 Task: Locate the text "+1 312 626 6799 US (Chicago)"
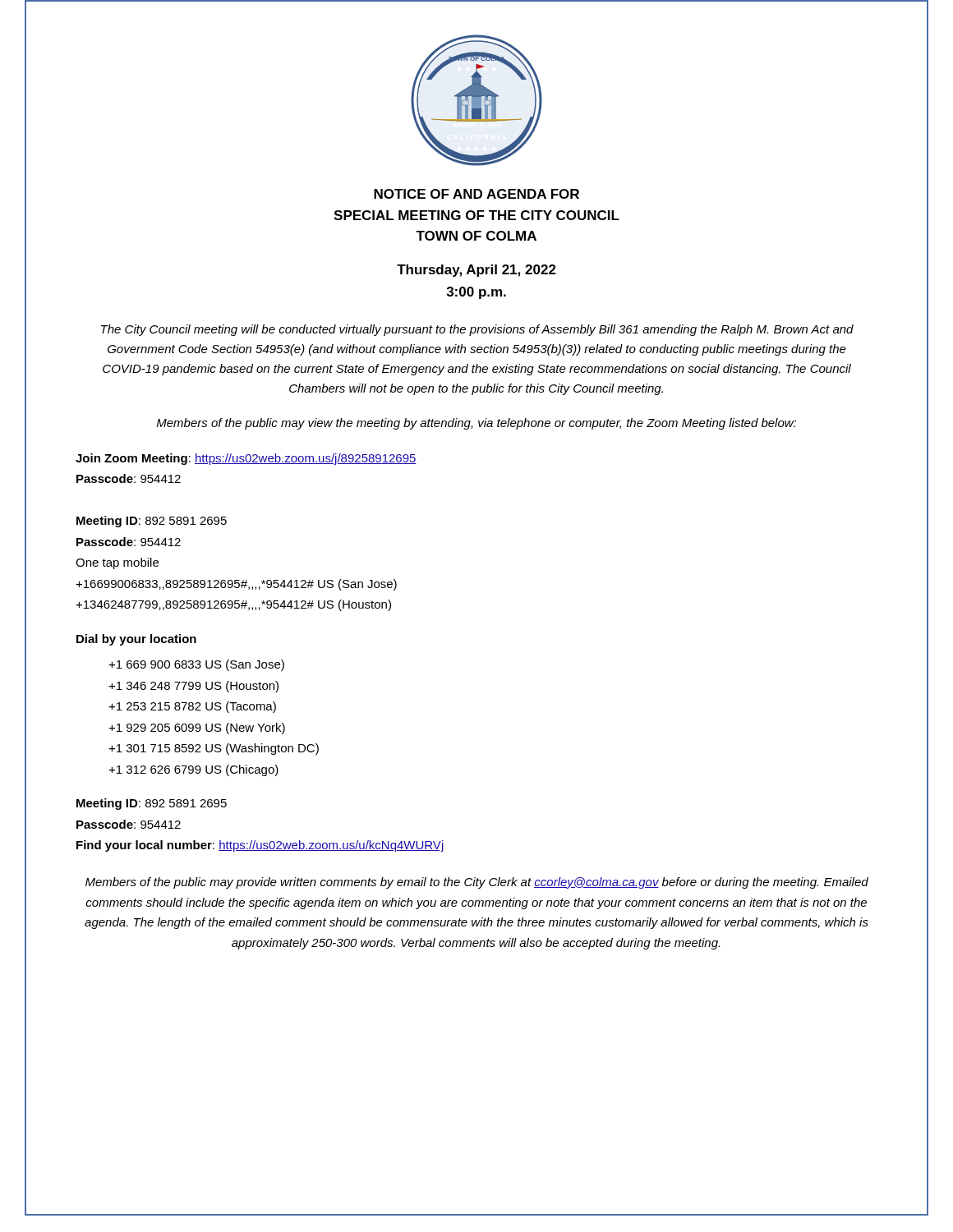tap(194, 769)
